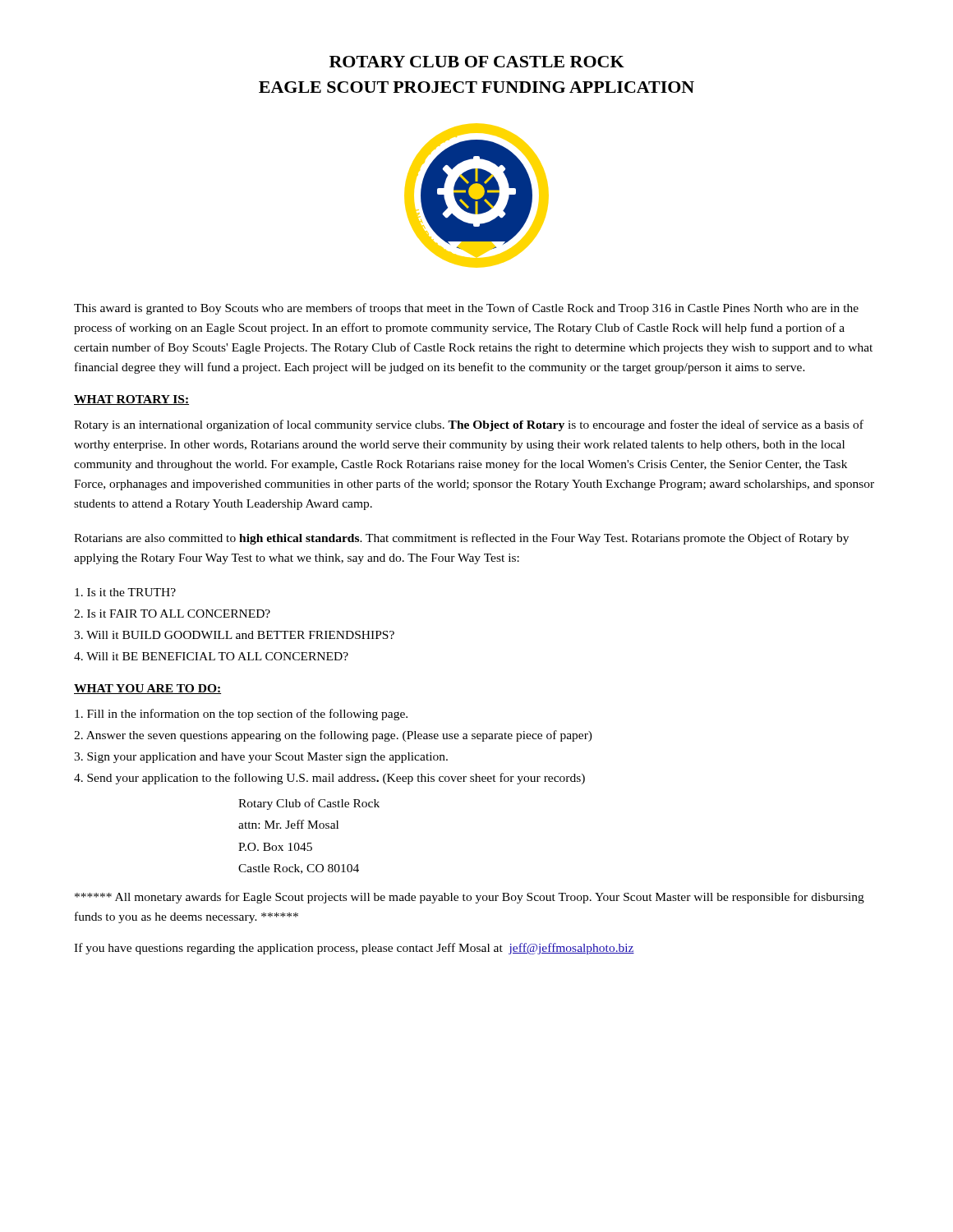
Task: Select the text starting "2. Is it FAIR TO"
Action: tap(172, 613)
